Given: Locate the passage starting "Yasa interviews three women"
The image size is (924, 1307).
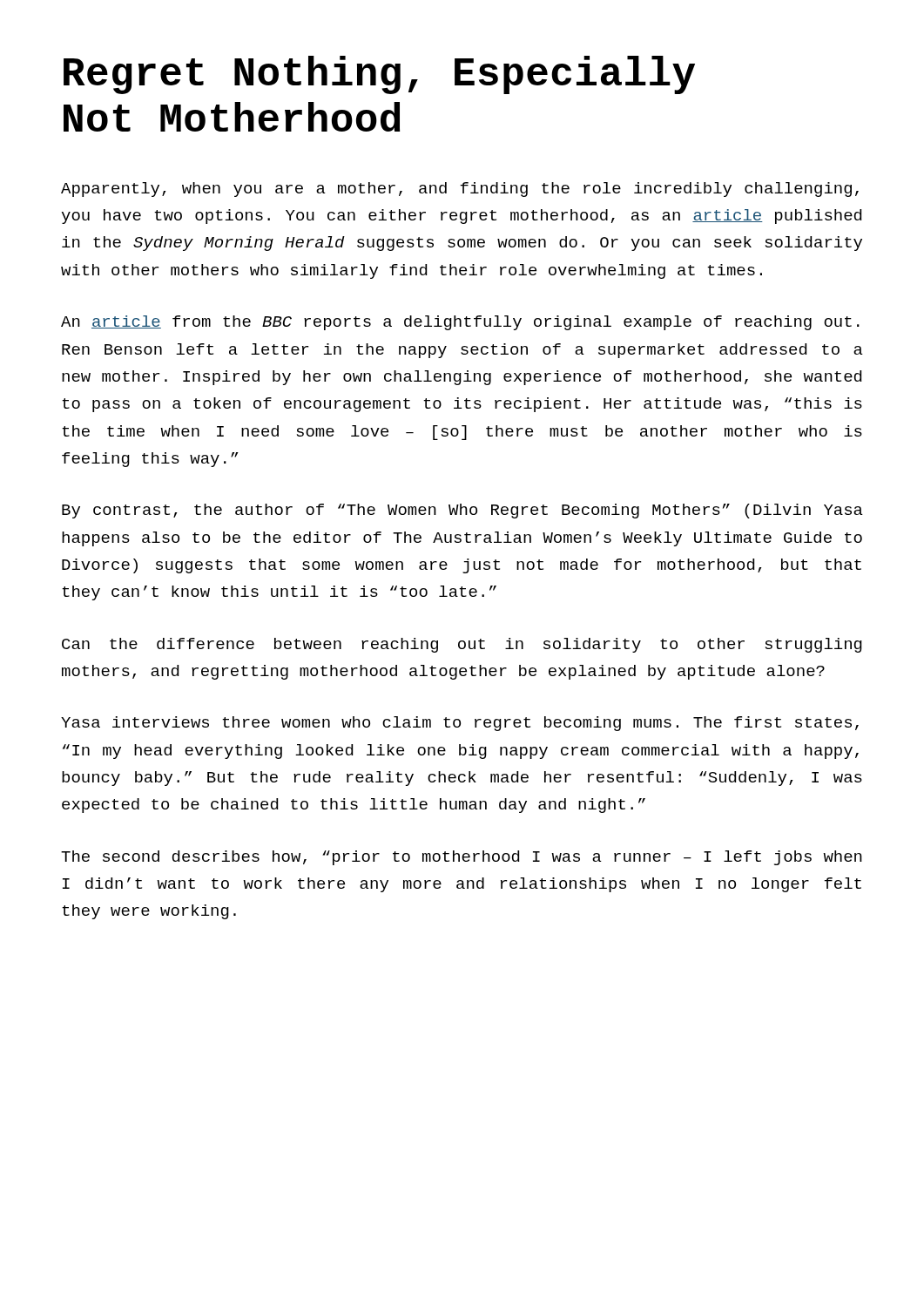Looking at the screenshot, I should pos(462,764).
